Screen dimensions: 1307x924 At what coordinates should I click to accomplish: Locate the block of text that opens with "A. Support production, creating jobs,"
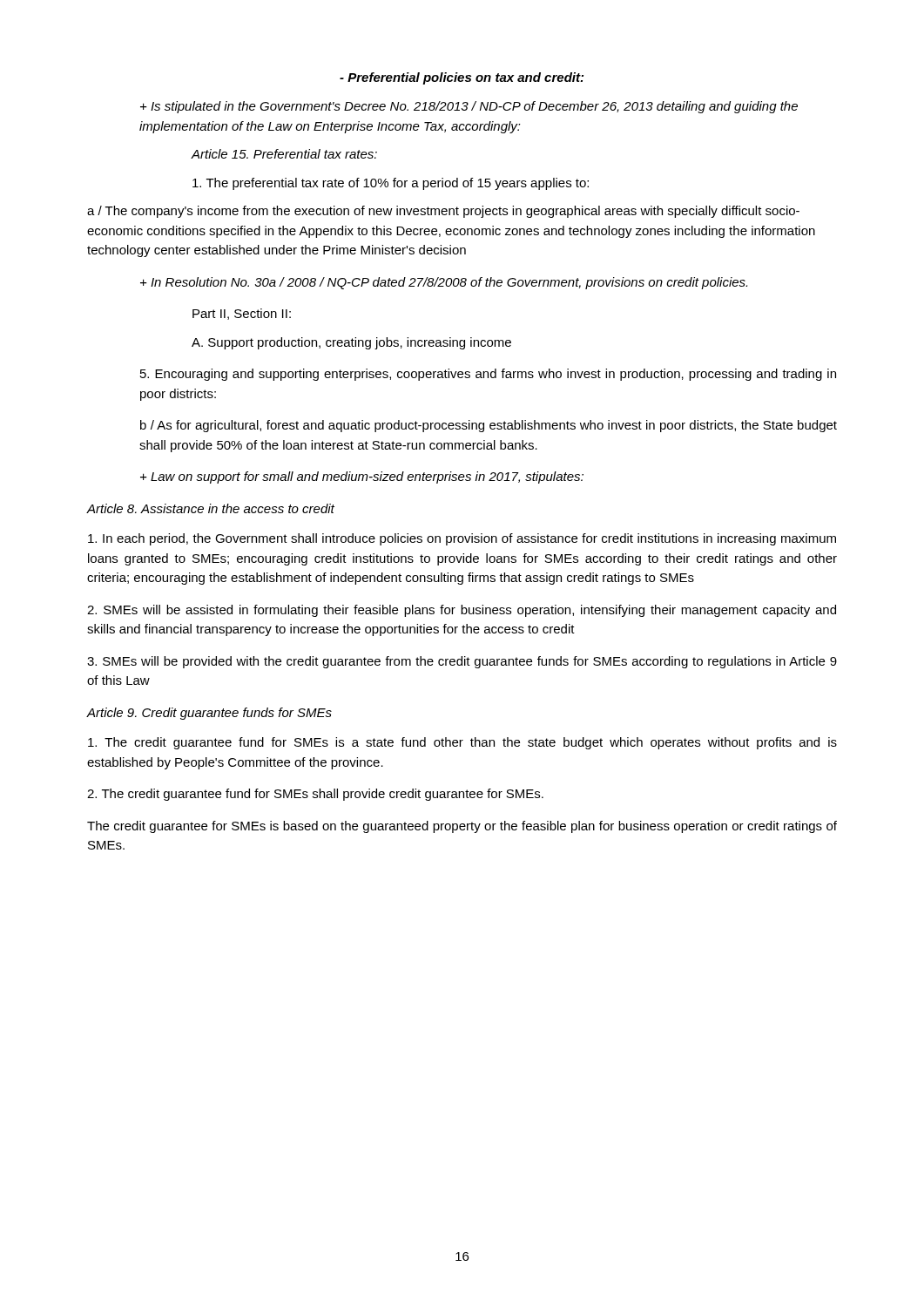(352, 342)
